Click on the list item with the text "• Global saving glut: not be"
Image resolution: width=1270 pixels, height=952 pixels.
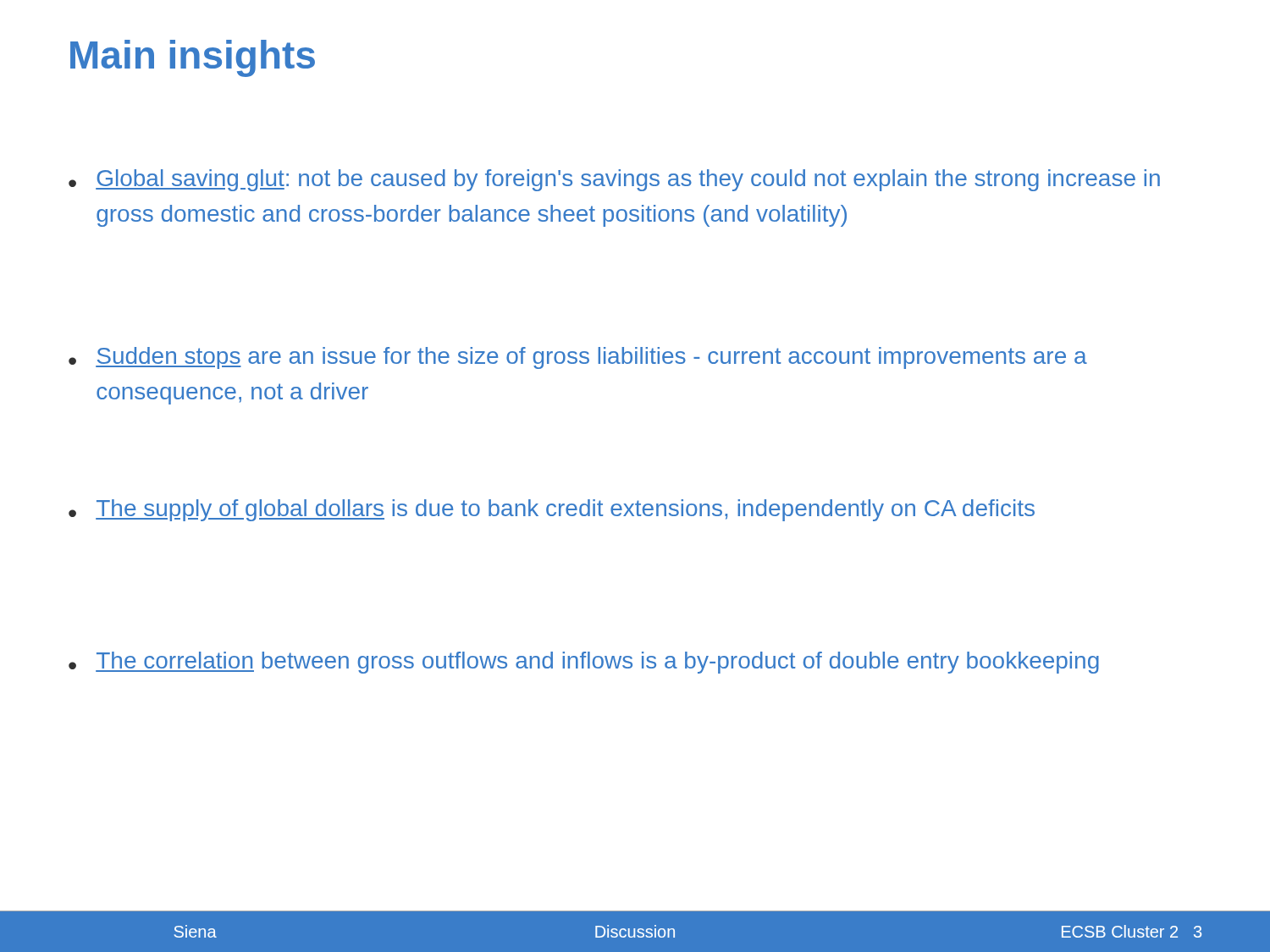tap(635, 196)
